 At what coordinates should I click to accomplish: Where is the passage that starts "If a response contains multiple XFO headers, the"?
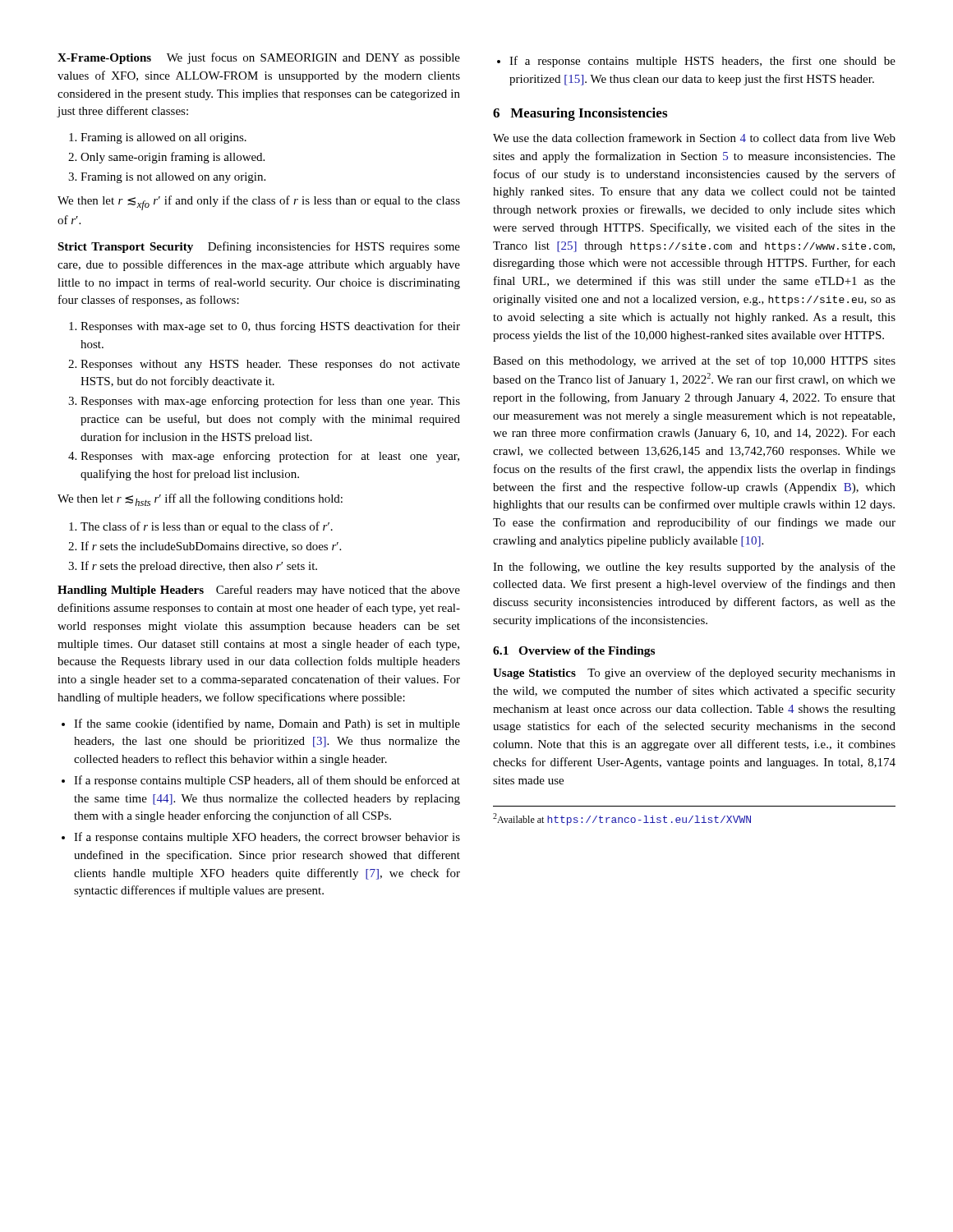click(267, 864)
